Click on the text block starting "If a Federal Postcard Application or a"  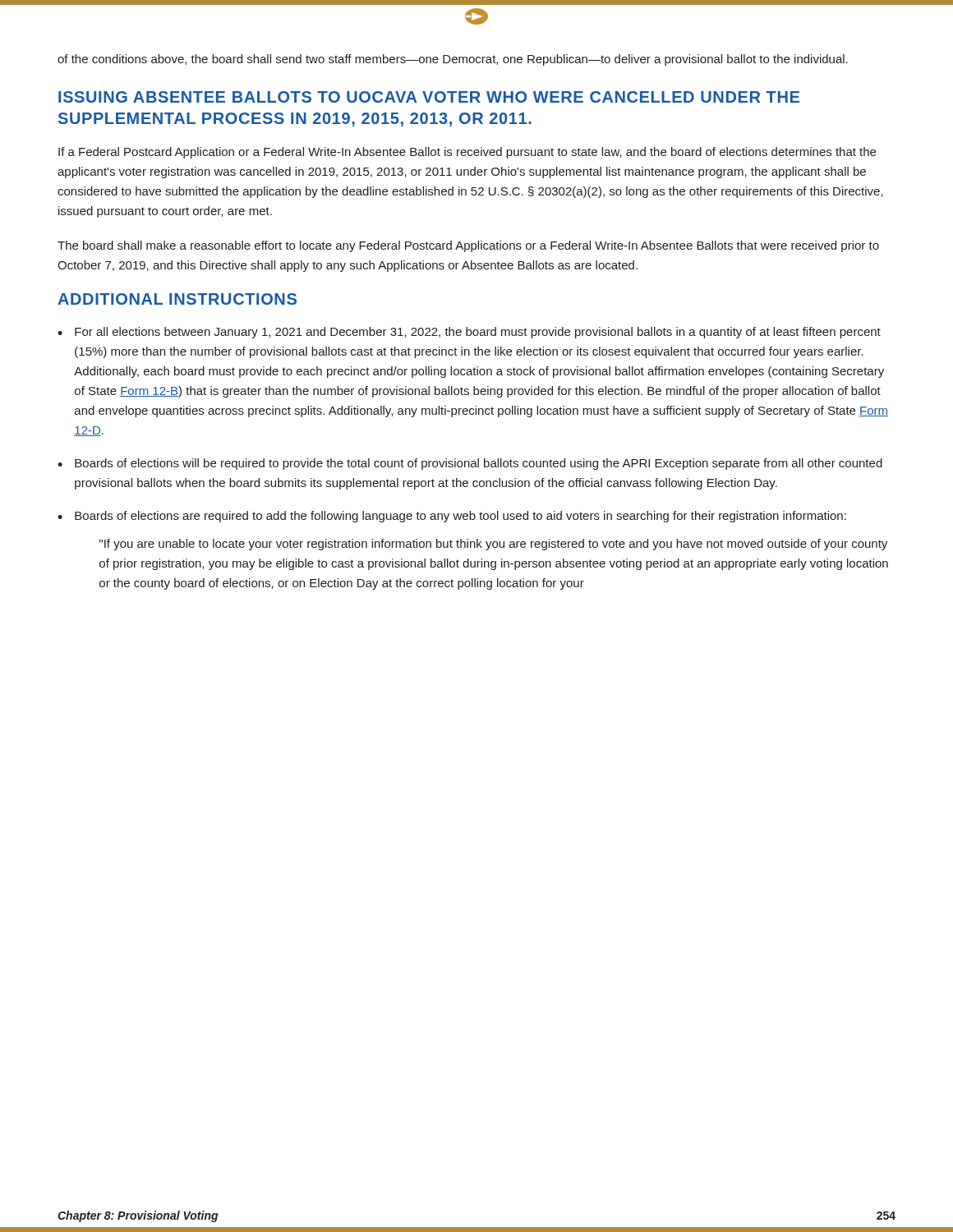[471, 181]
